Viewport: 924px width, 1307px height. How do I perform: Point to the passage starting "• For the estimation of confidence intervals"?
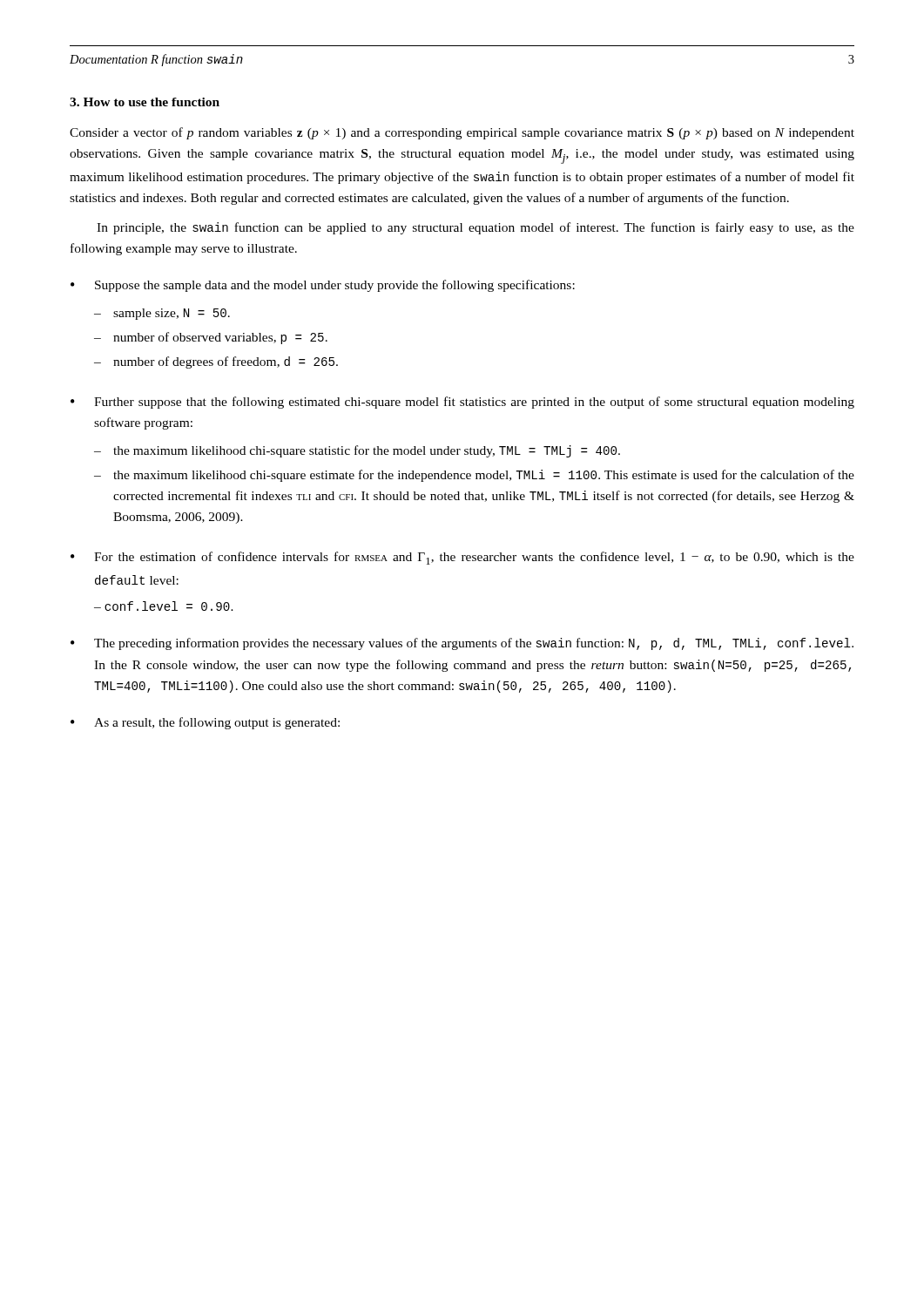462,558
